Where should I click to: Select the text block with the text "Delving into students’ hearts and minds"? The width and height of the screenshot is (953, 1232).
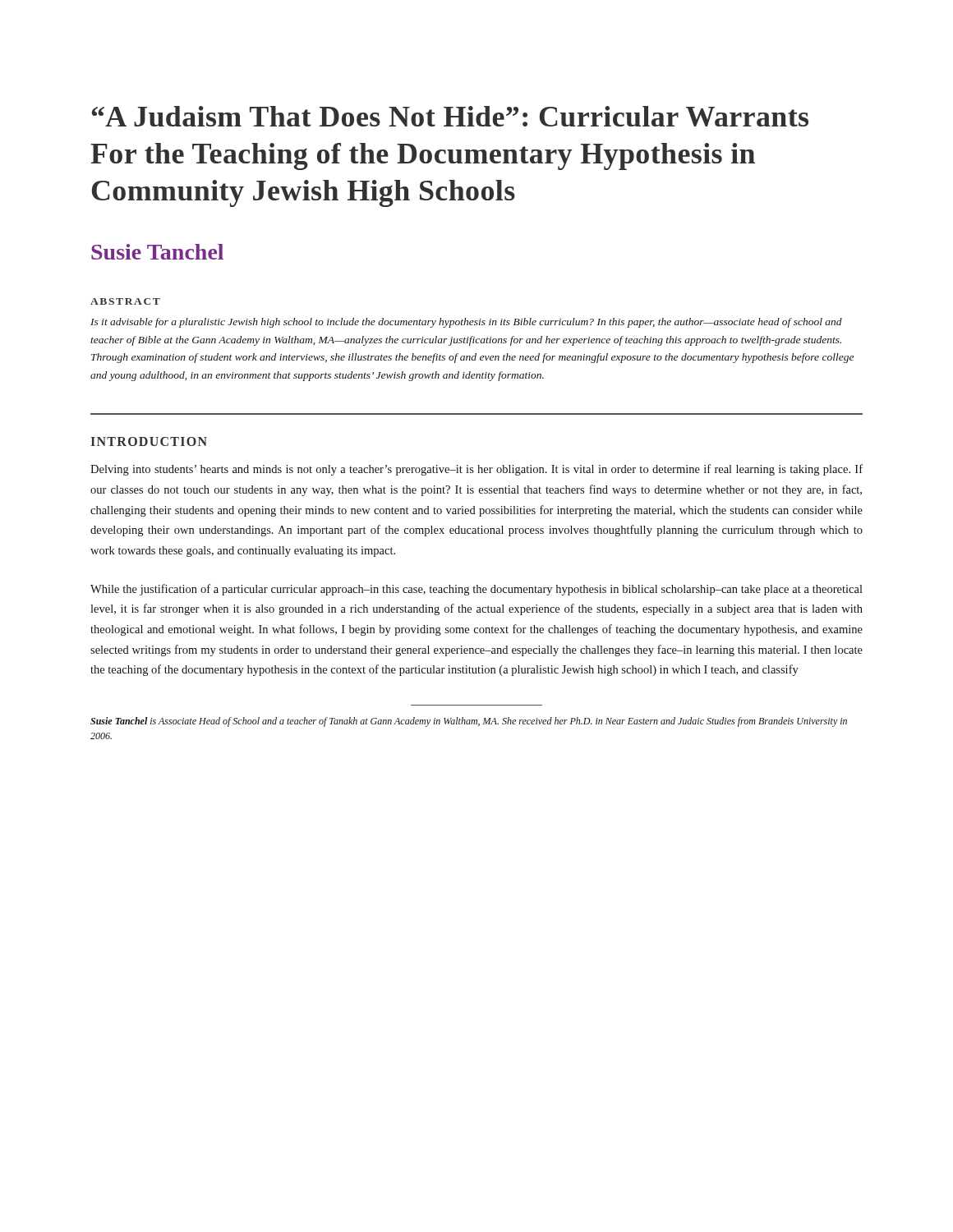pos(476,510)
